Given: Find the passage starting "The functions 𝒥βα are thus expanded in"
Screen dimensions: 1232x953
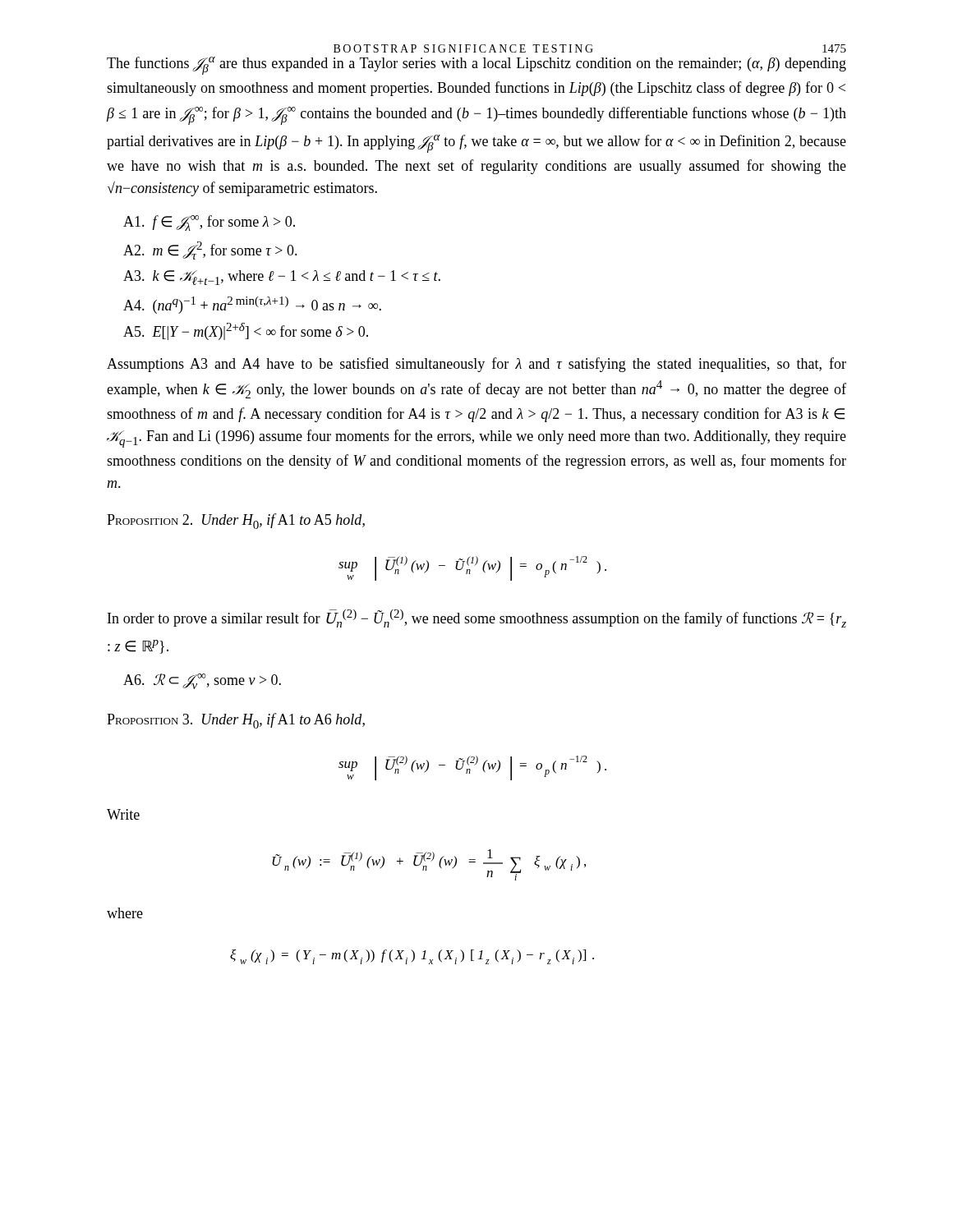Looking at the screenshot, I should coord(476,125).
